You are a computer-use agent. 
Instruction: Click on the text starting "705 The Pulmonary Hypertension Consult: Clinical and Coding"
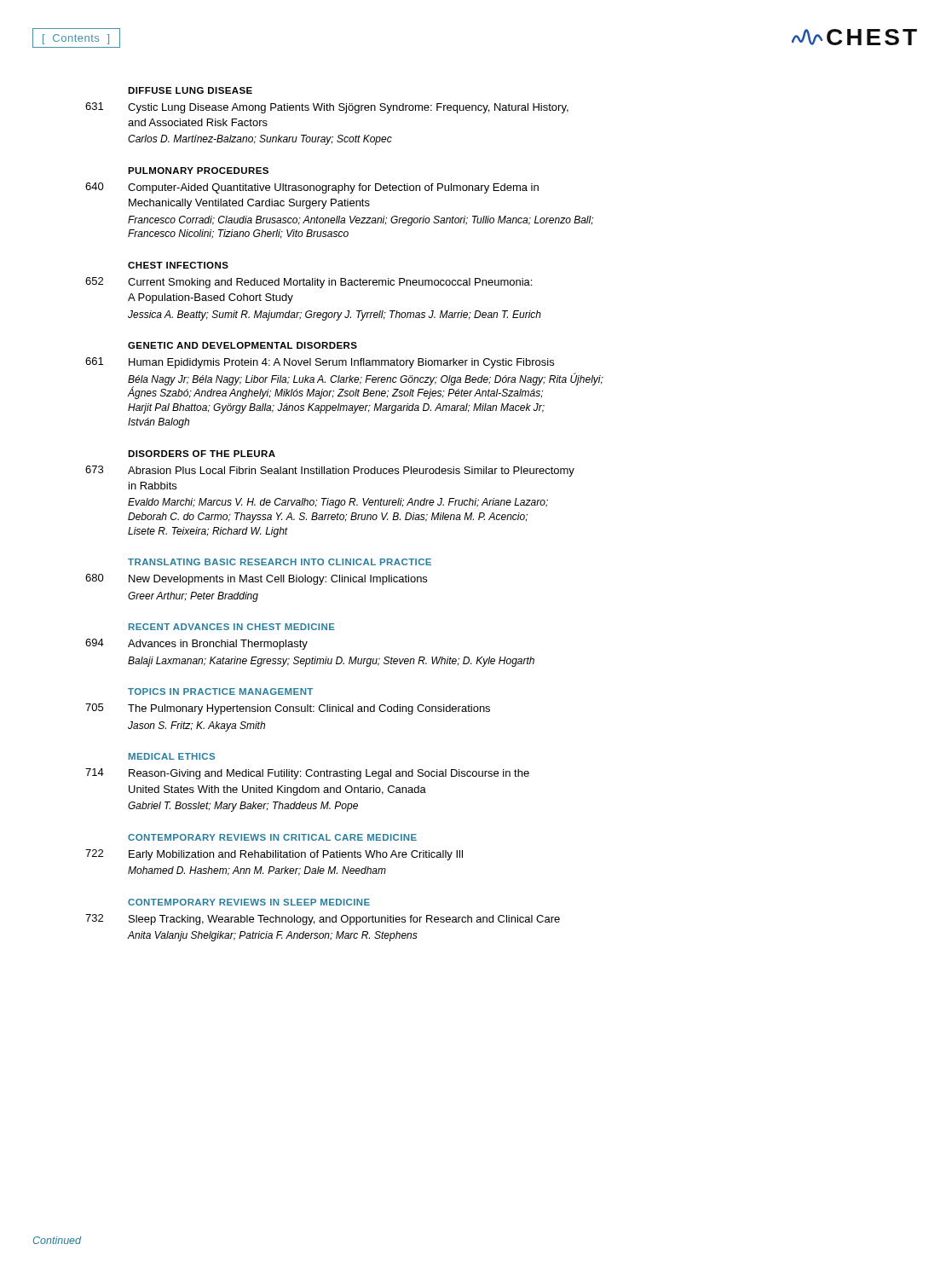click(493, 717)
